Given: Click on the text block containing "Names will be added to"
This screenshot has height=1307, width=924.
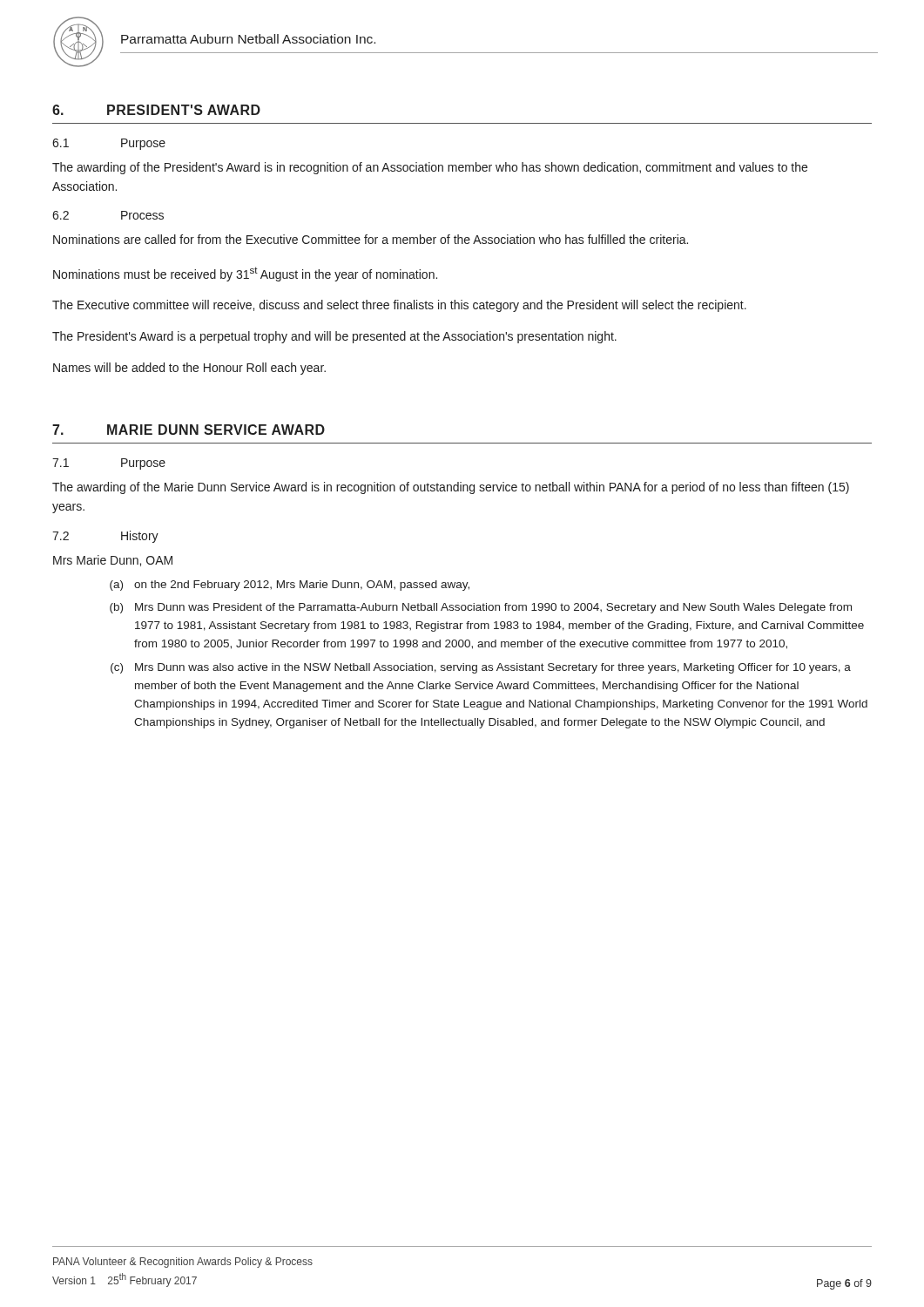Looking at the screenshot, I should pos(190,368).
